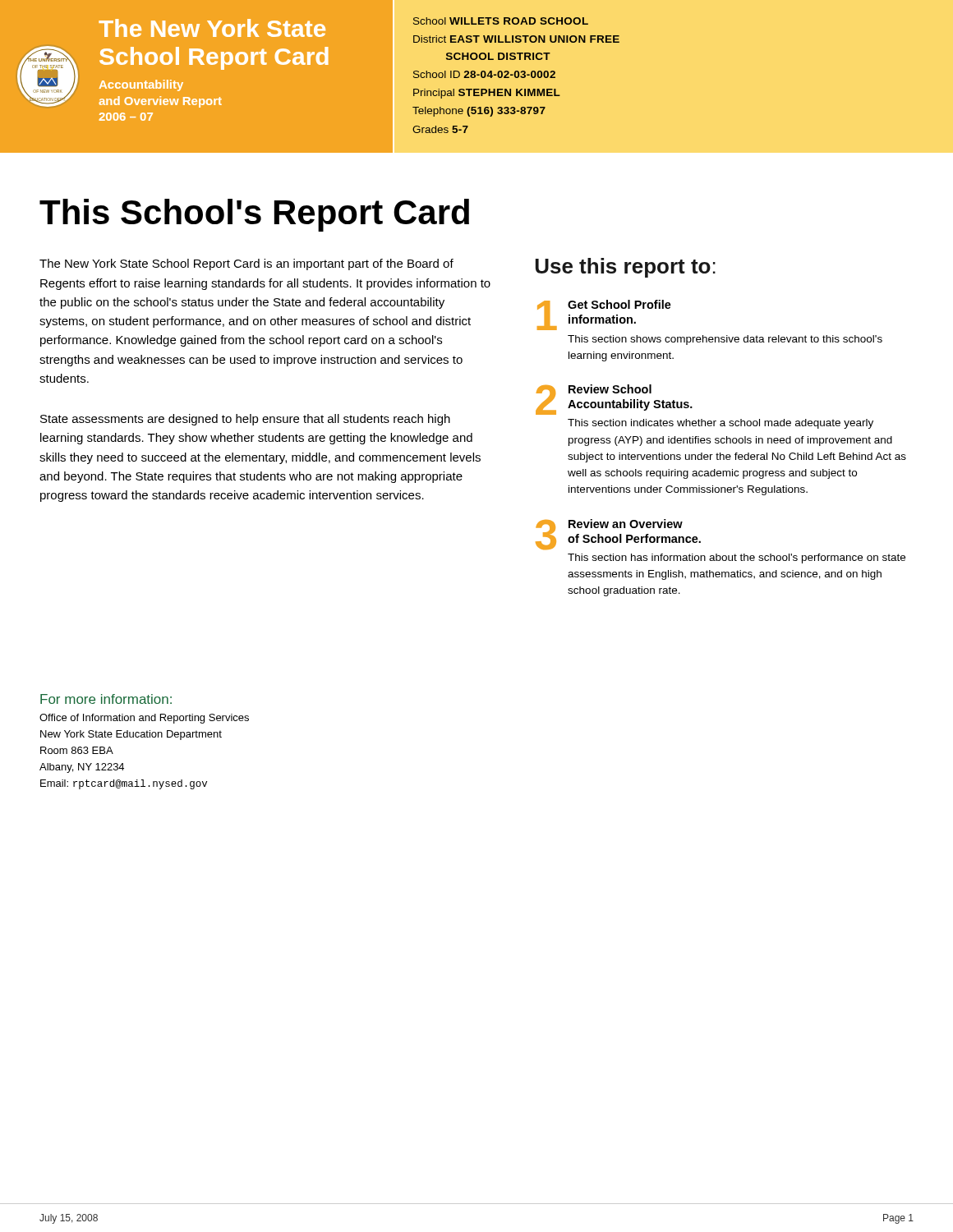Navigate to the passage starting "State assessments are designed to help"
953x1232 pixels.
(x=267, y=457)
